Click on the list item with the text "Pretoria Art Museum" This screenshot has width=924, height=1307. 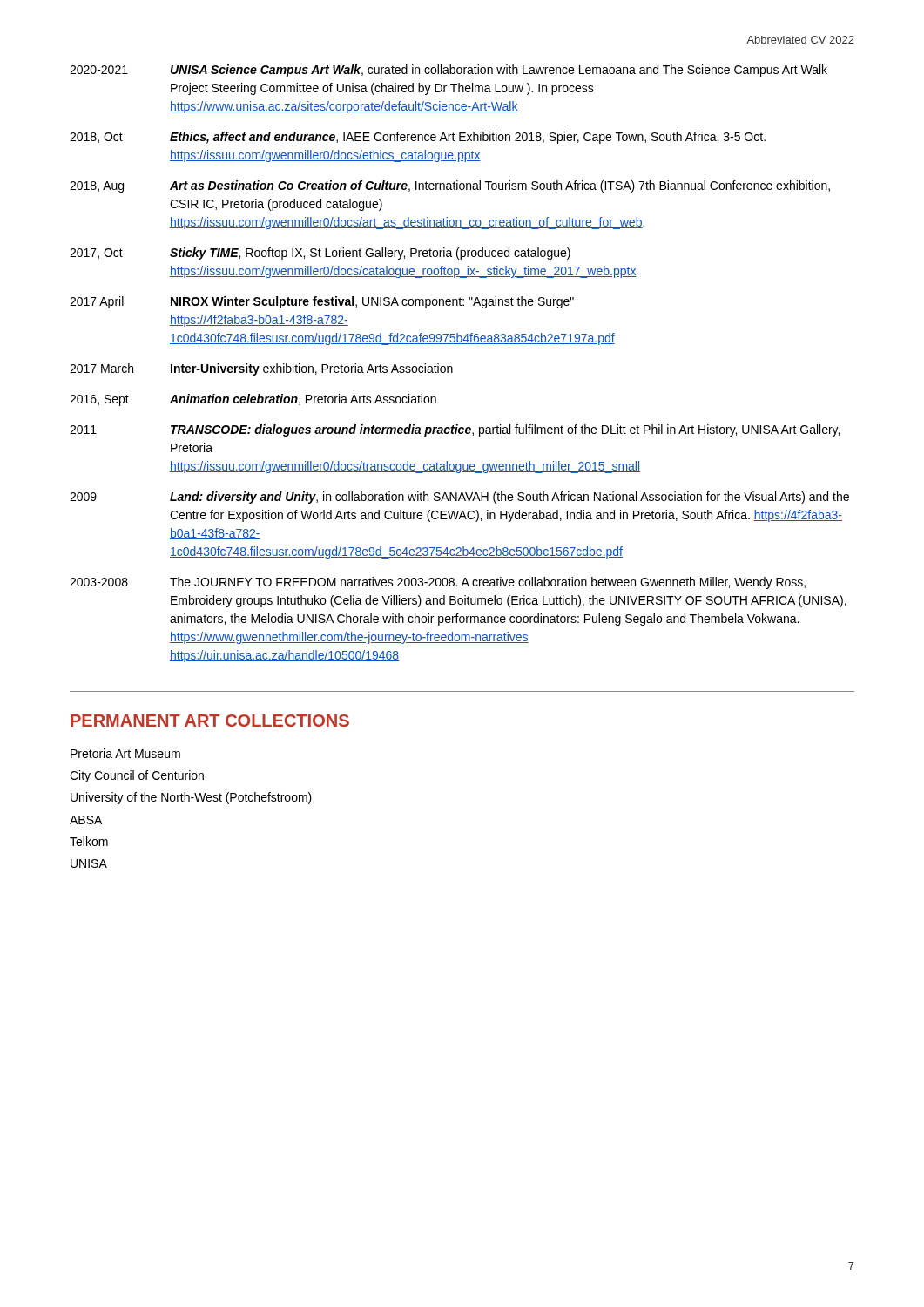[125, 754]
